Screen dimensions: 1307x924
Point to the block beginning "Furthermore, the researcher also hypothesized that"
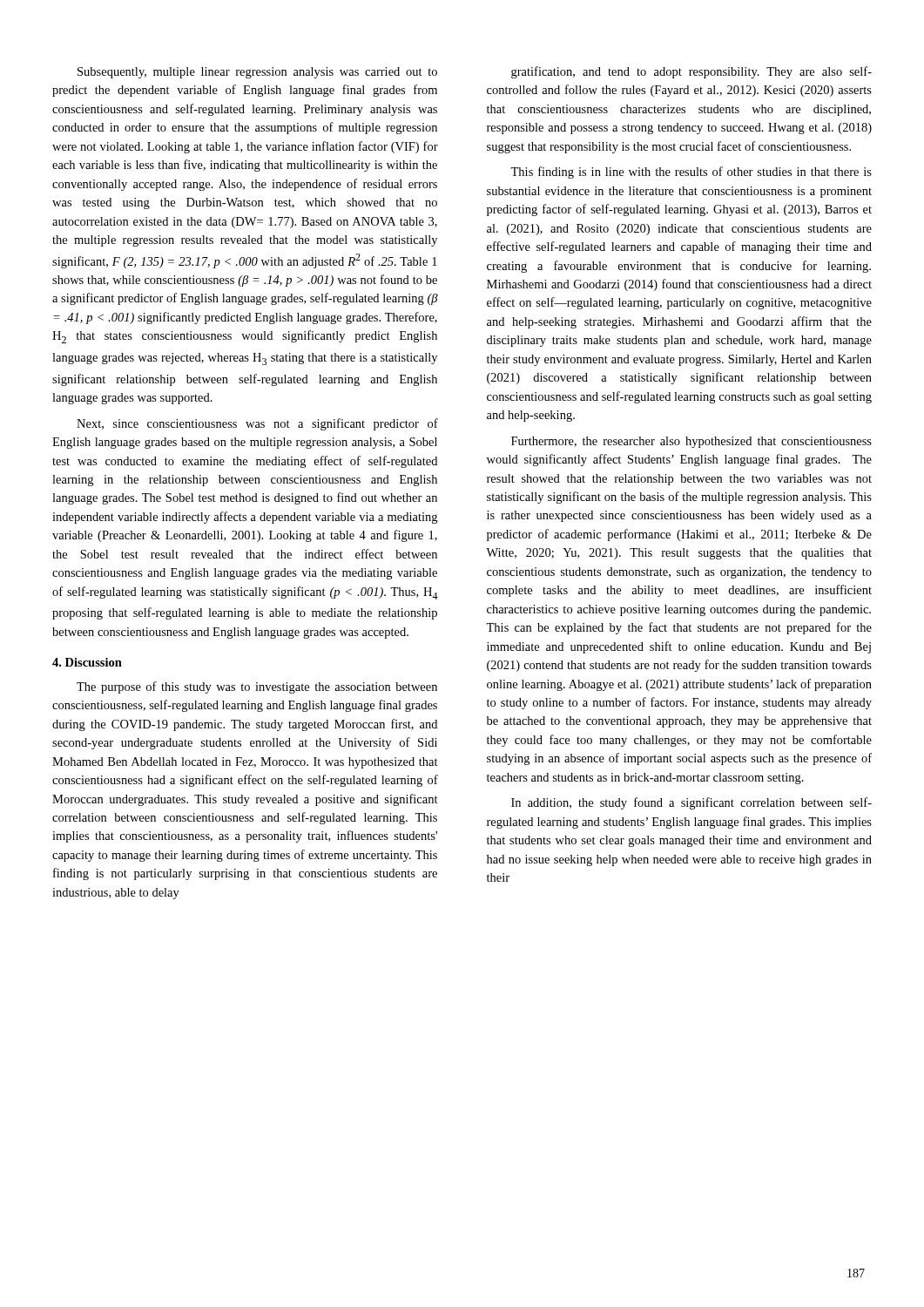(x=679, y=609)
